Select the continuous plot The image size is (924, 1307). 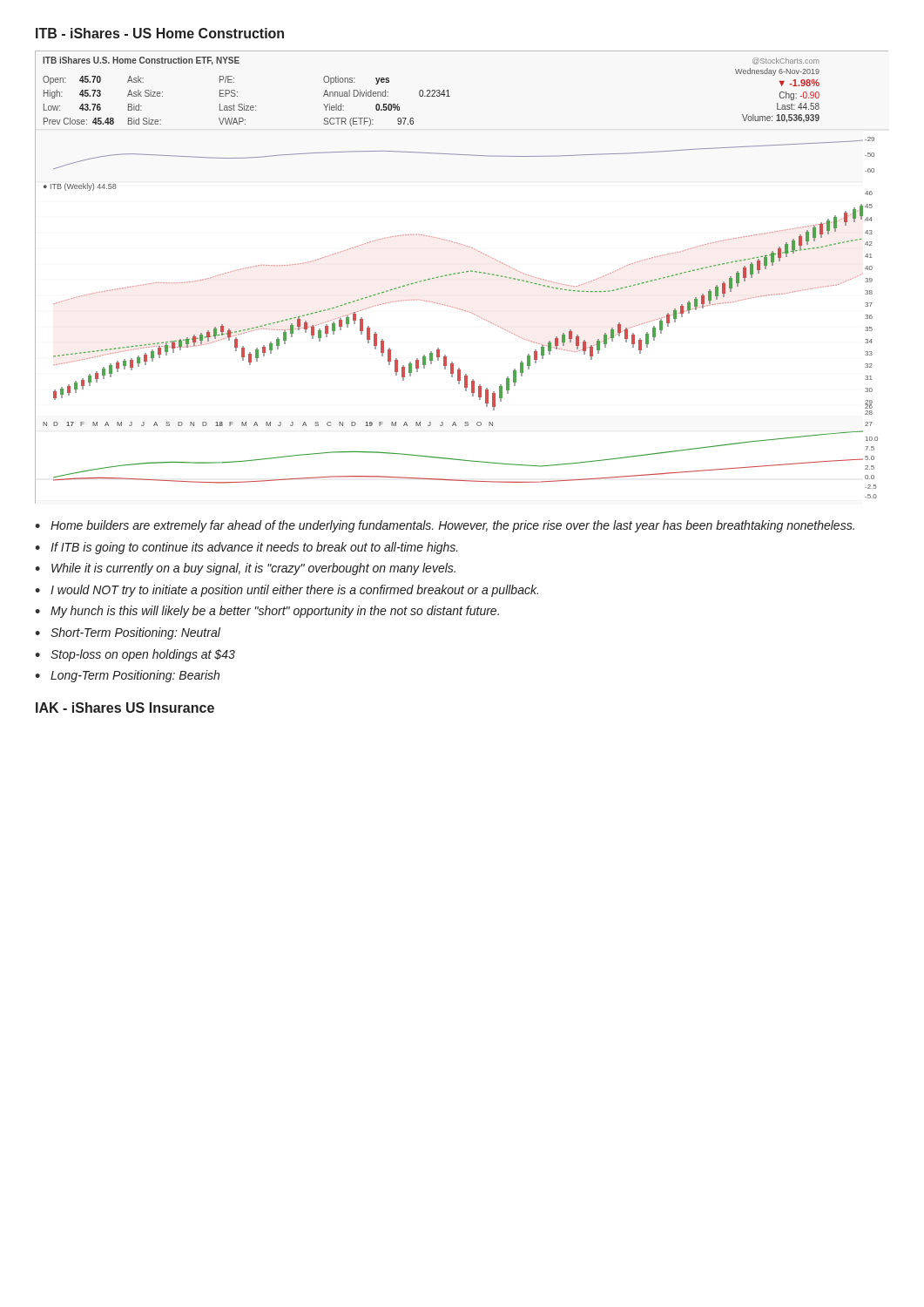coord(462,277)
